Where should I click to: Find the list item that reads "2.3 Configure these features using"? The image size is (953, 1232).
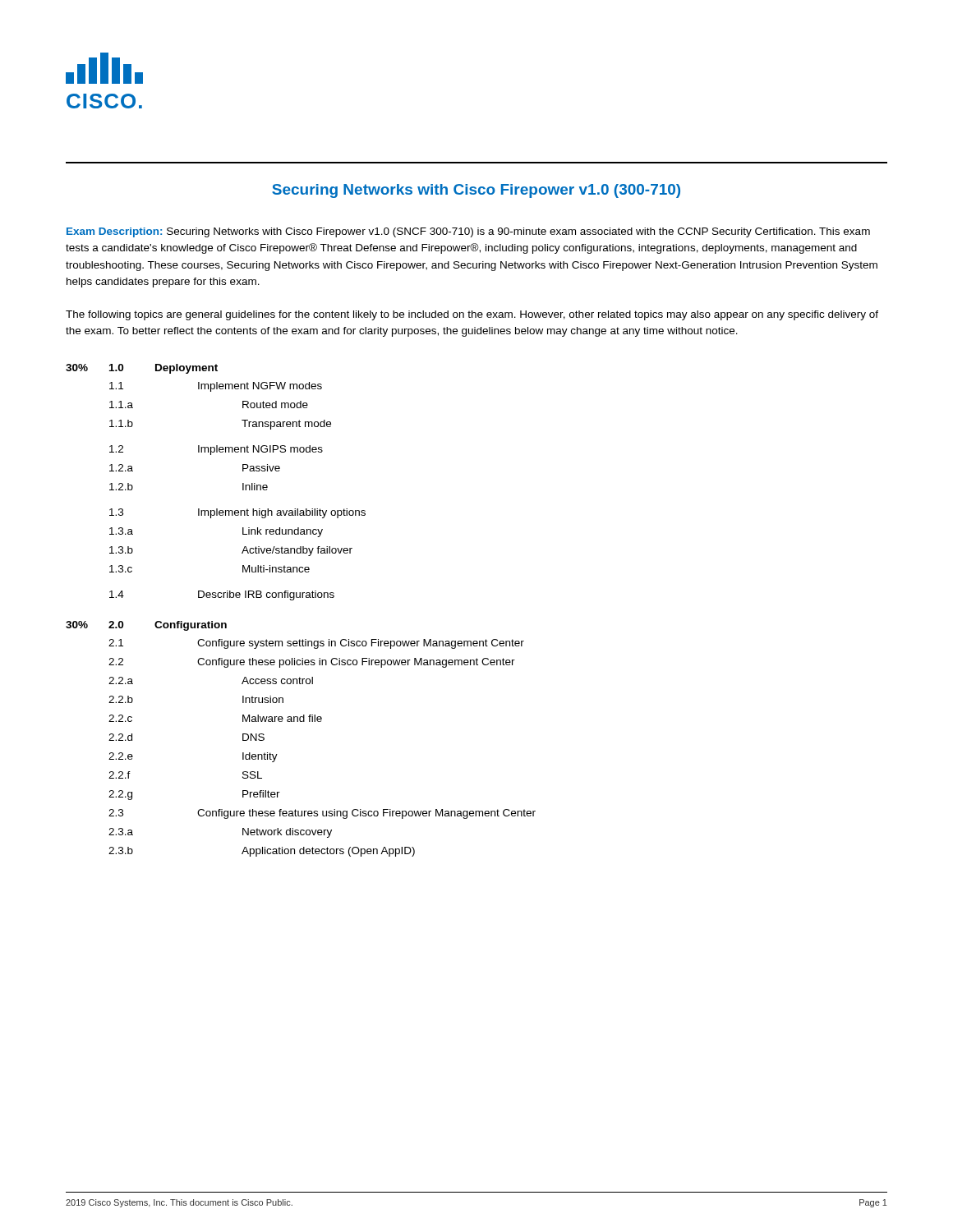[301, 813]
